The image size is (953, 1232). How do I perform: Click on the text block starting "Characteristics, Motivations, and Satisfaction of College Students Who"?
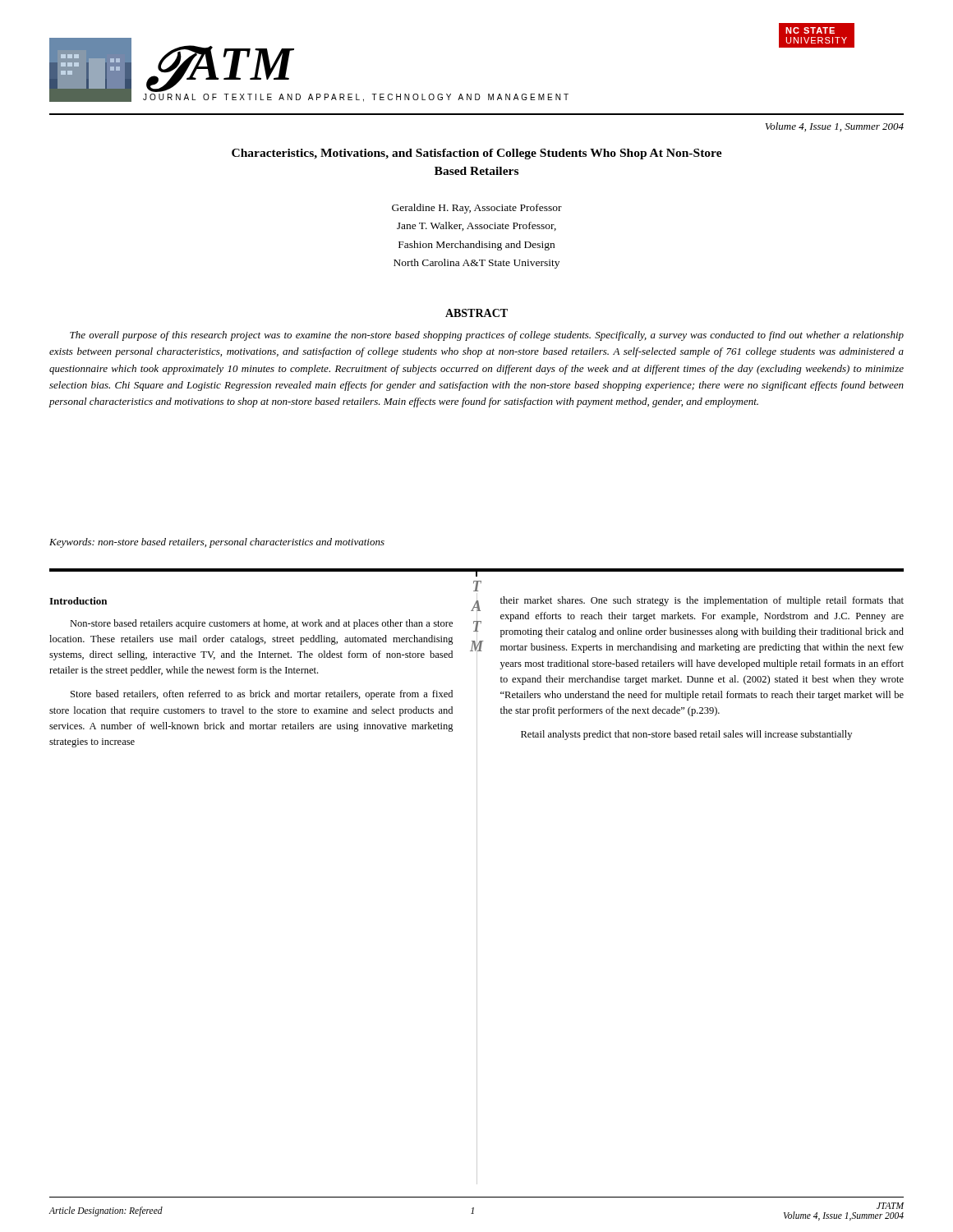pos(476,162)
